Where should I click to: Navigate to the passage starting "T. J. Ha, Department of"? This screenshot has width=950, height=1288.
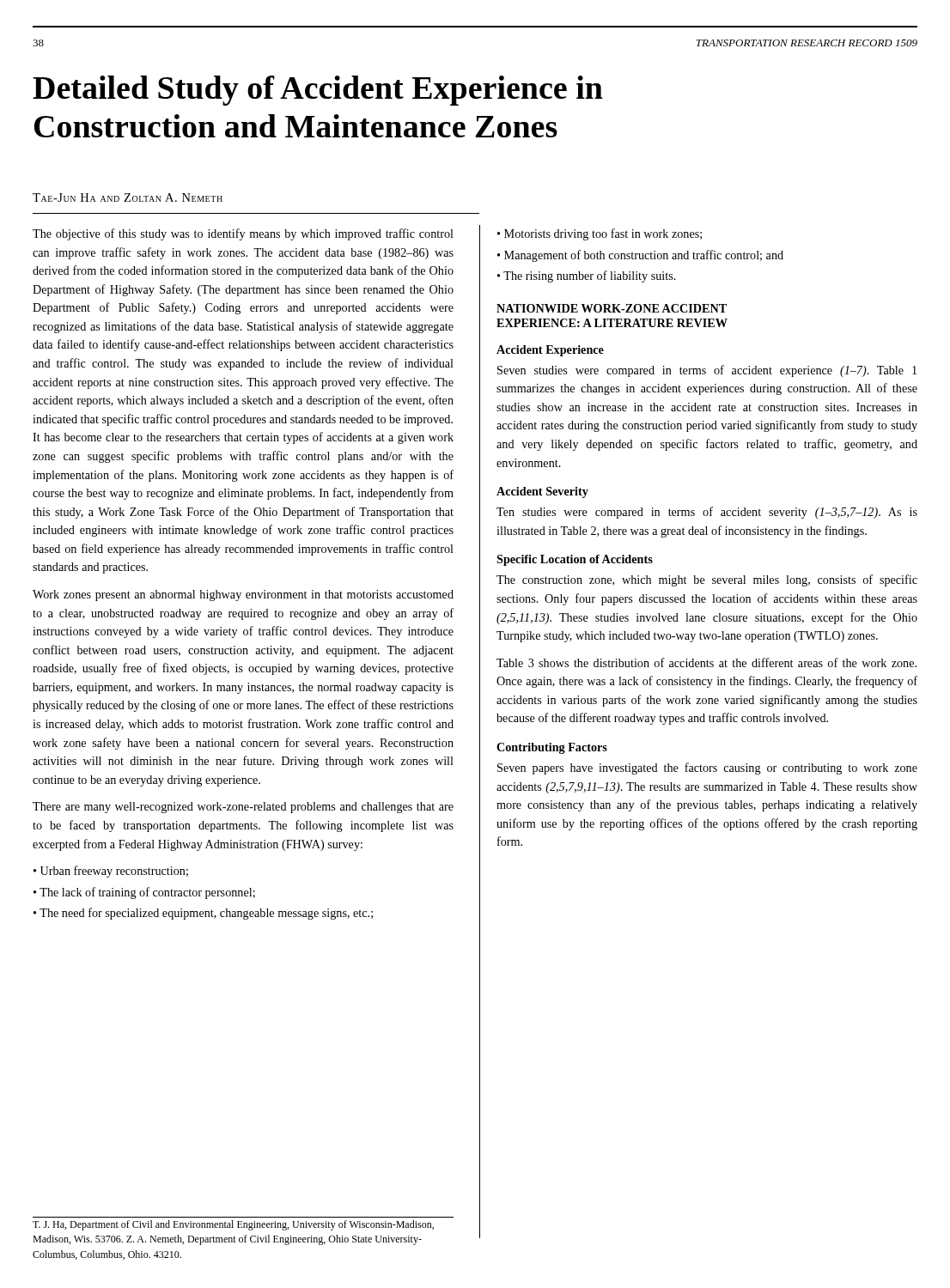coord(243,1240)
